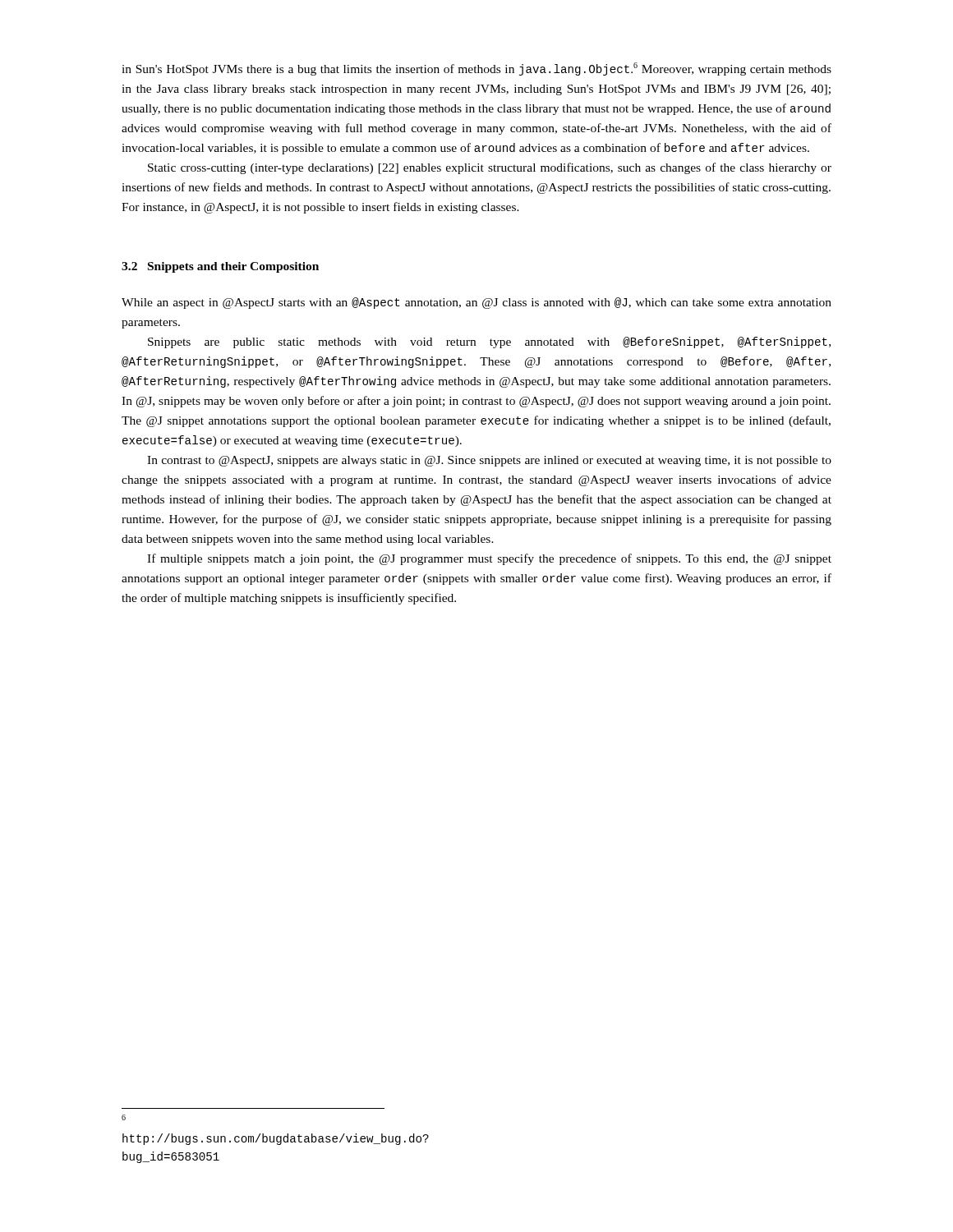Point to the block beginning "Static cross-cutting (inter-type declarations) [22] enables"
The height and width of the screenshot is (1232, 953).
476,187
